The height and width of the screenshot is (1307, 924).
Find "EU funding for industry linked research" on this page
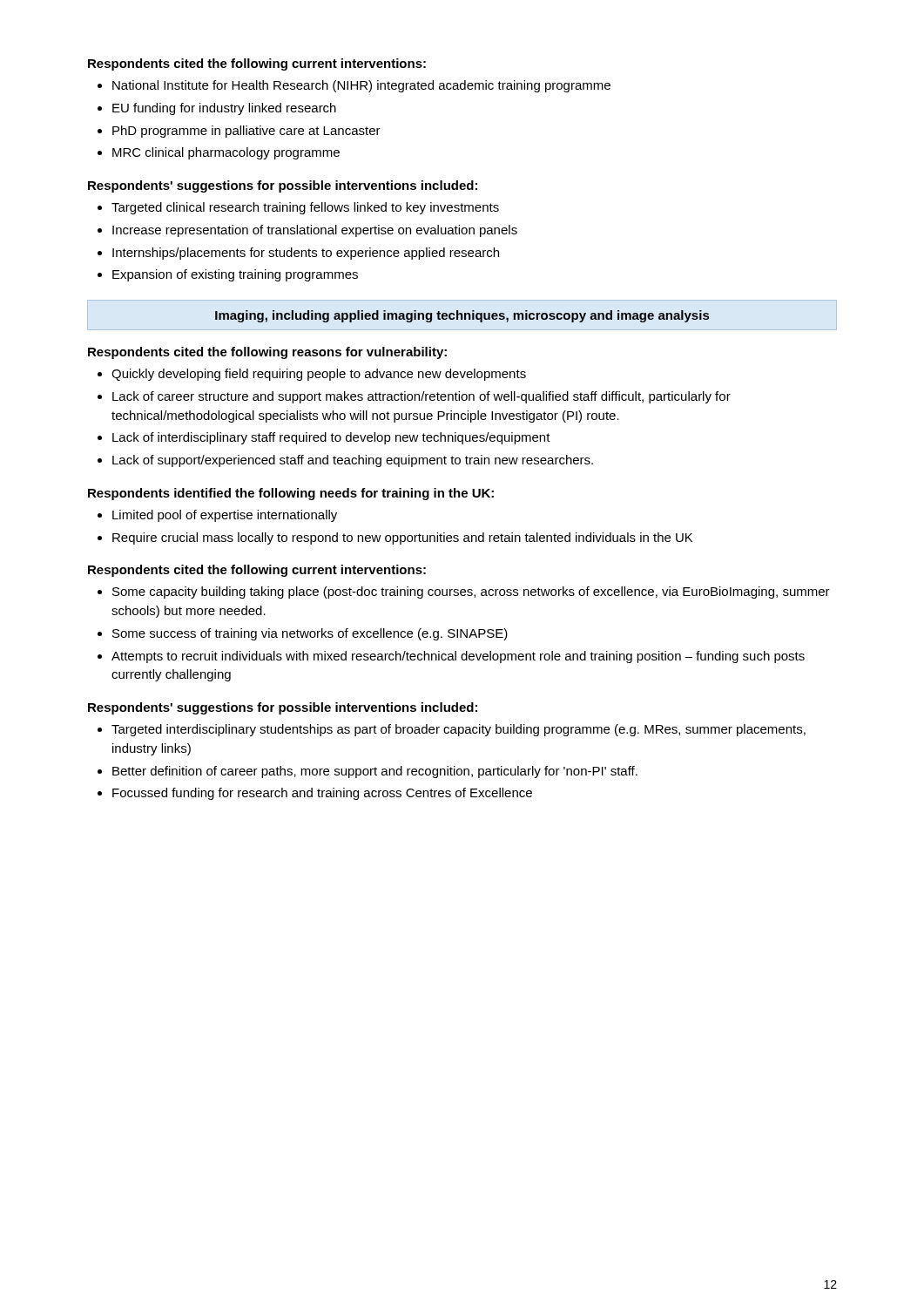click(x=217, y=109)
